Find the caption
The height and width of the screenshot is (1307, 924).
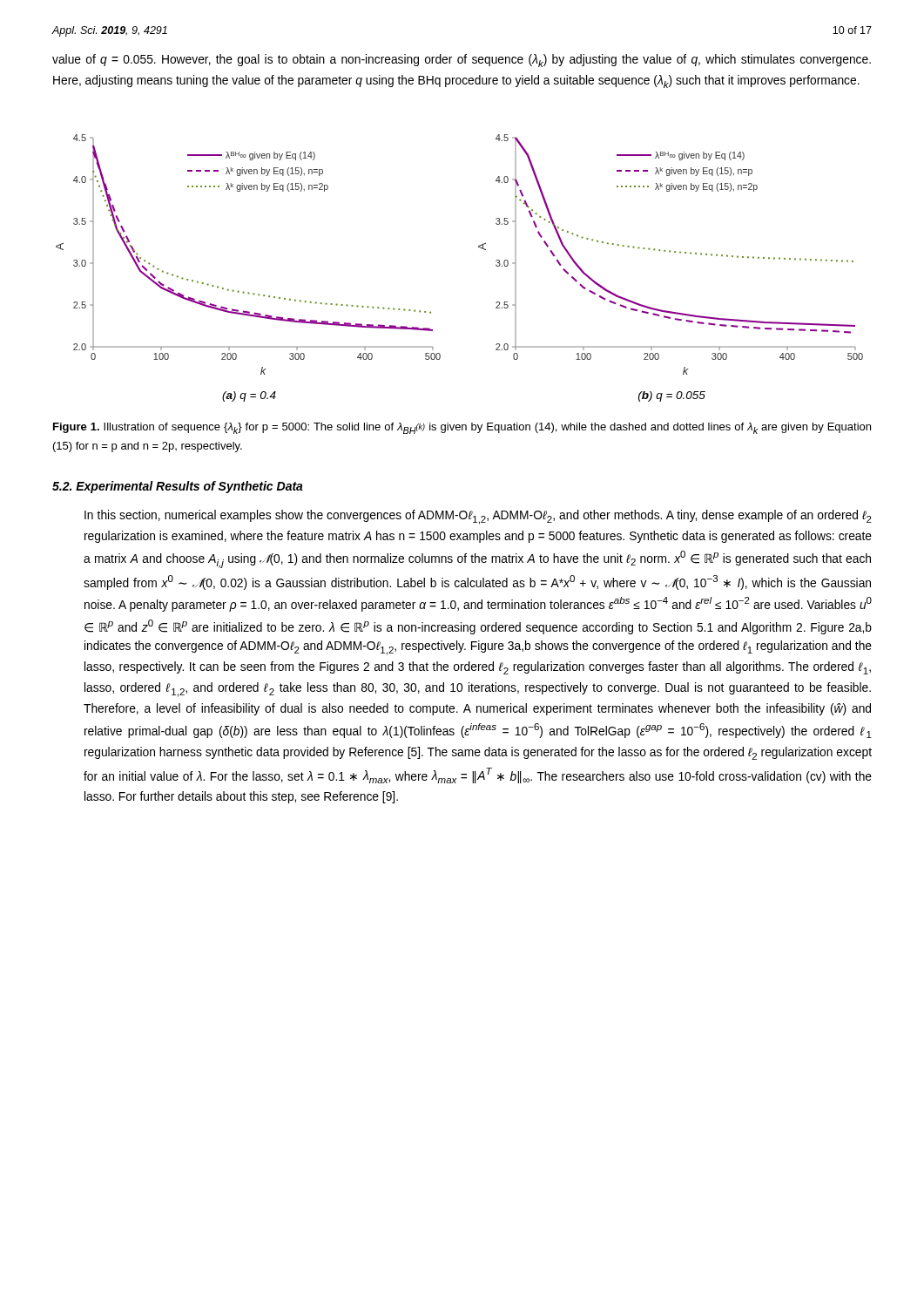[x=462, y=436]
